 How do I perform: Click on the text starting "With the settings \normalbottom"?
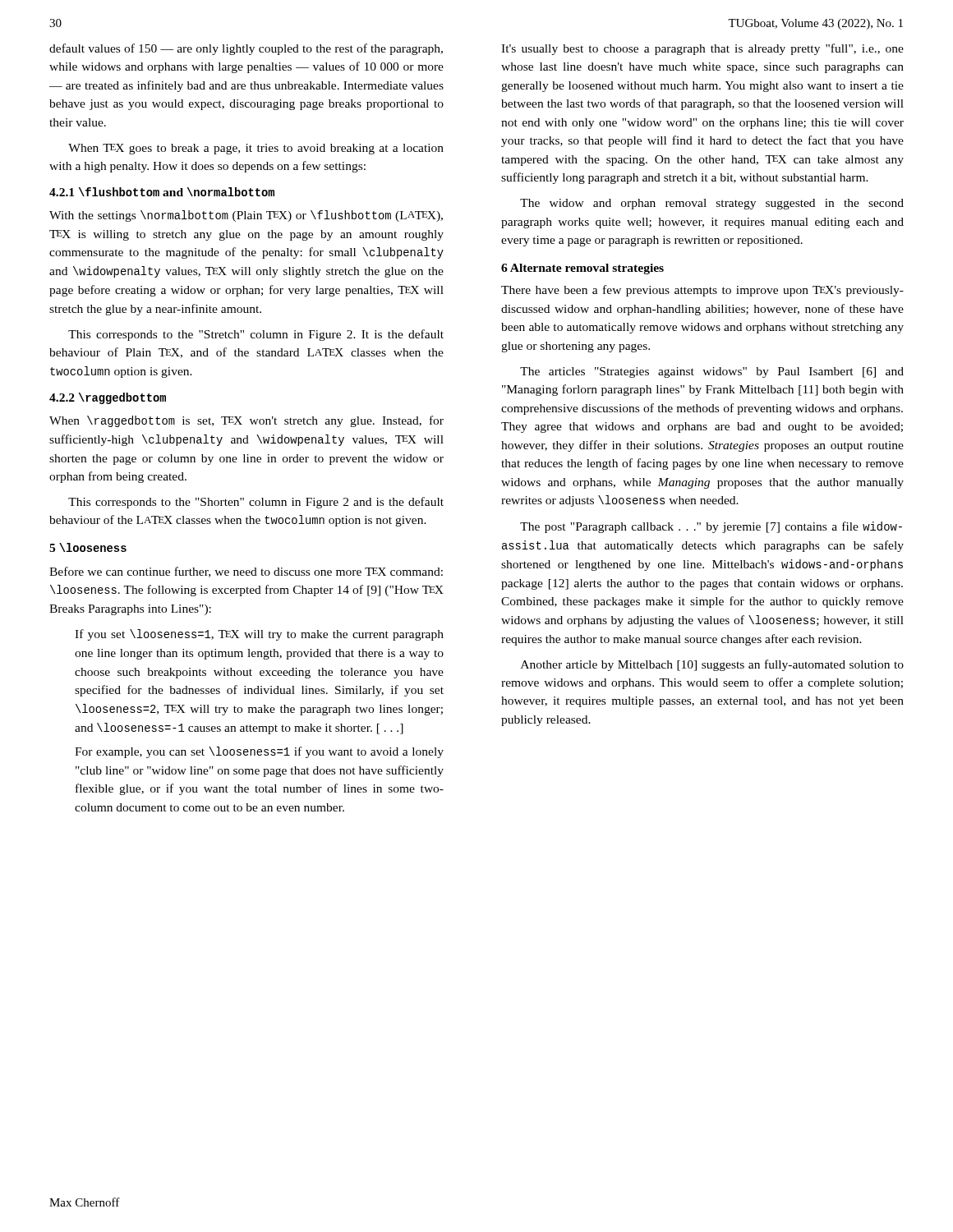point(246,293)
